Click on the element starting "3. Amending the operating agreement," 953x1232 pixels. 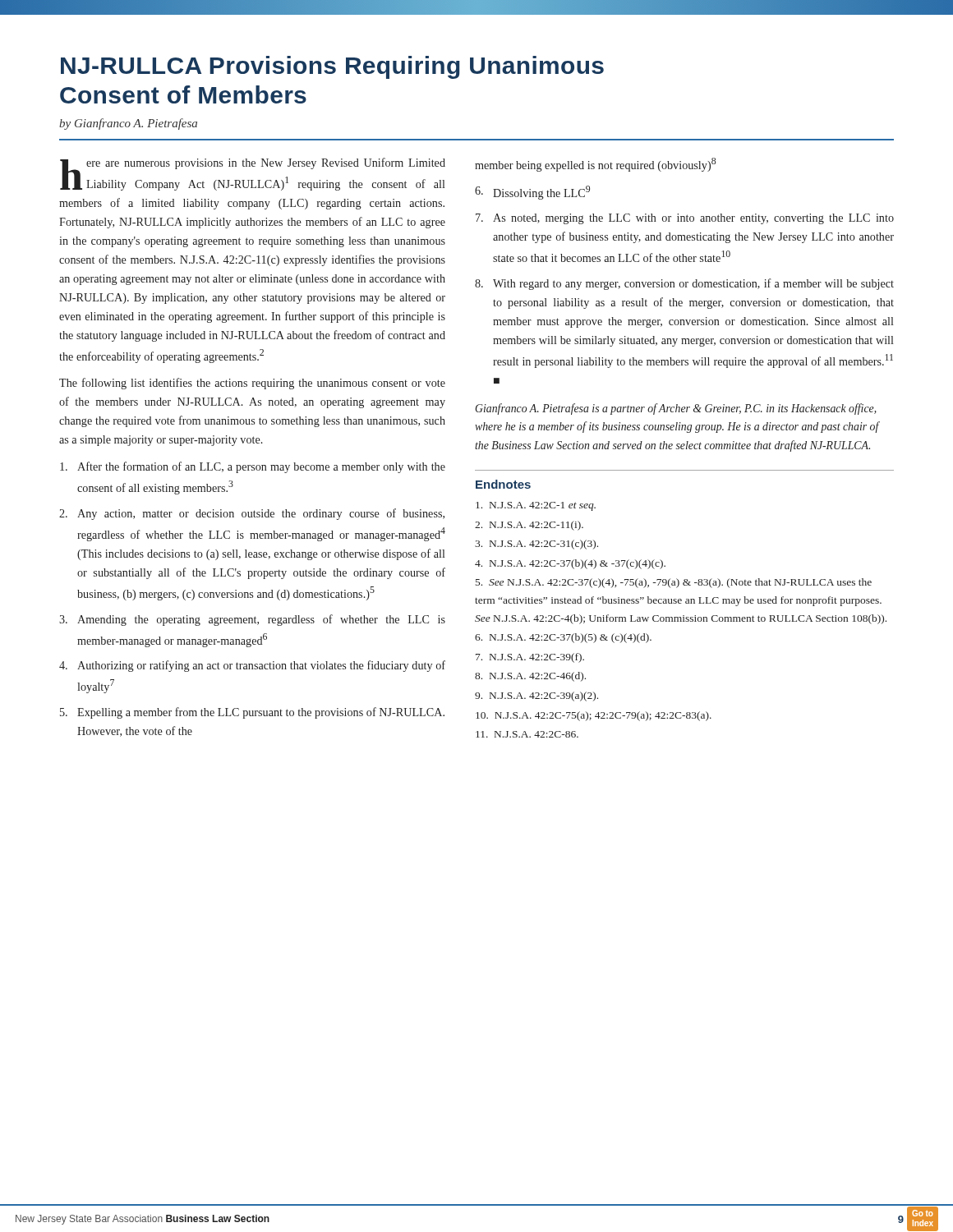[x=252, y=630]
